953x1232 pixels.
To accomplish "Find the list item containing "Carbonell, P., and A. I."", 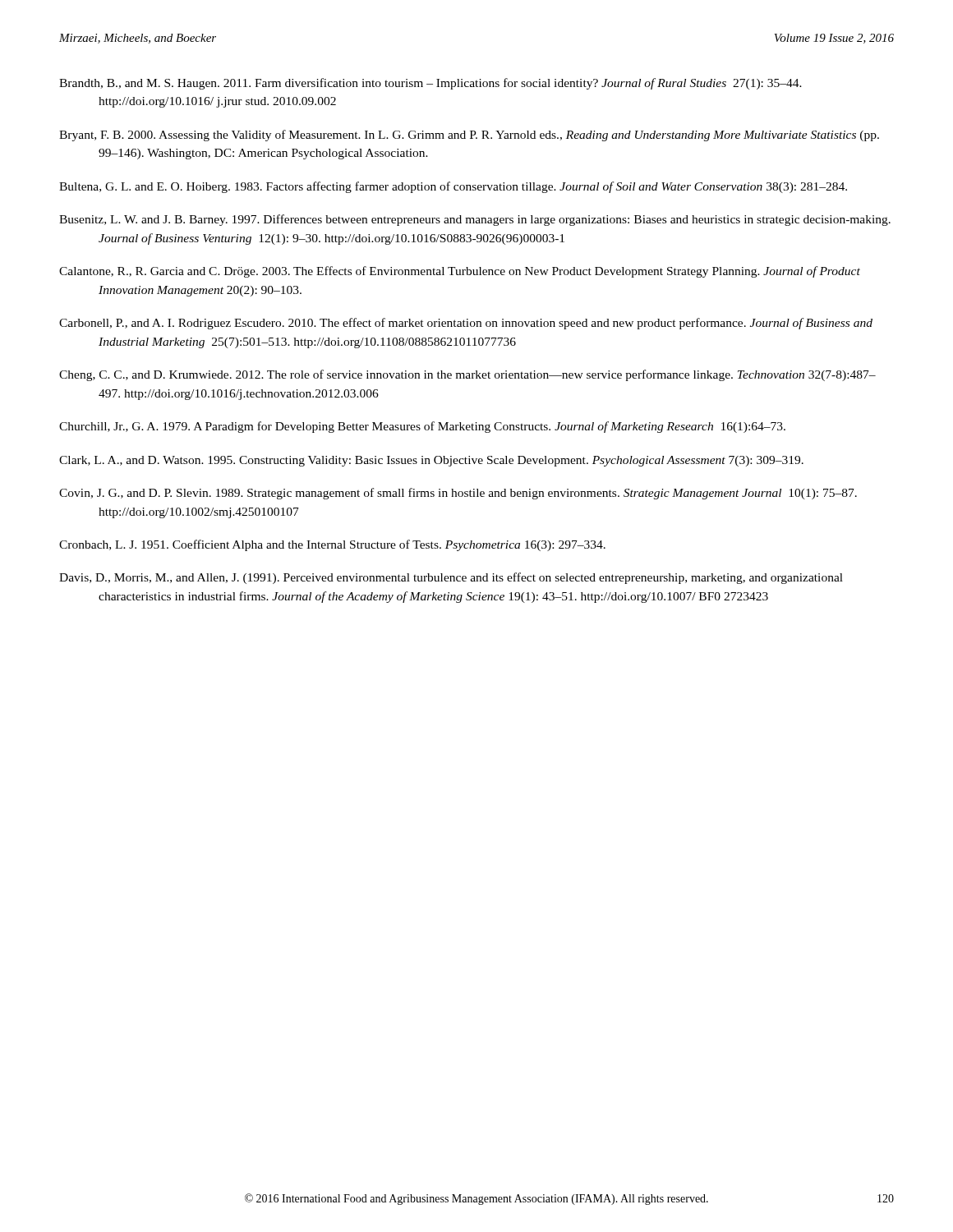I will tap(466, 332).
